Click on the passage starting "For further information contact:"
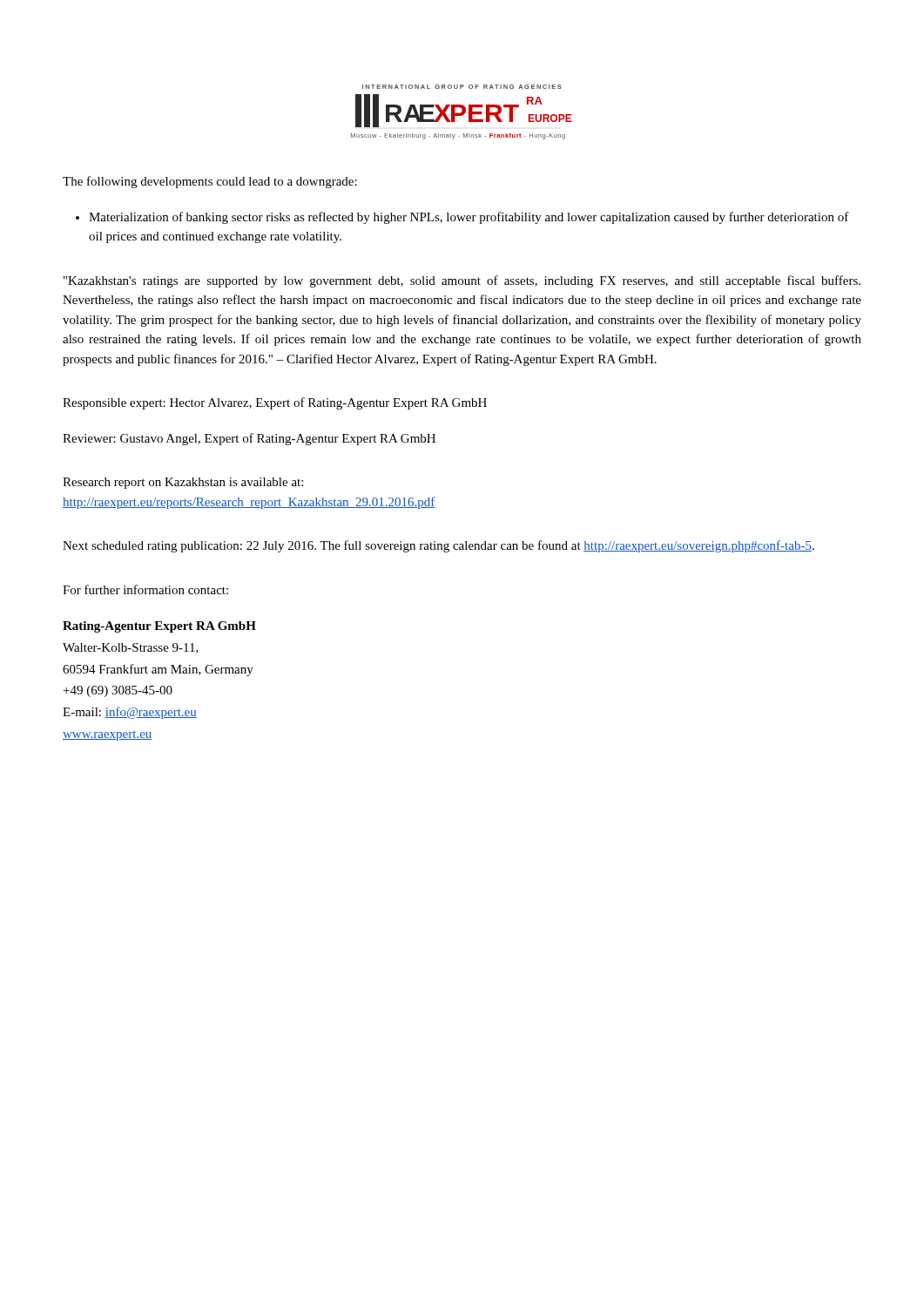Image resolution: width=924 pixels, height=1307 pixels. (x=145, y=589)
